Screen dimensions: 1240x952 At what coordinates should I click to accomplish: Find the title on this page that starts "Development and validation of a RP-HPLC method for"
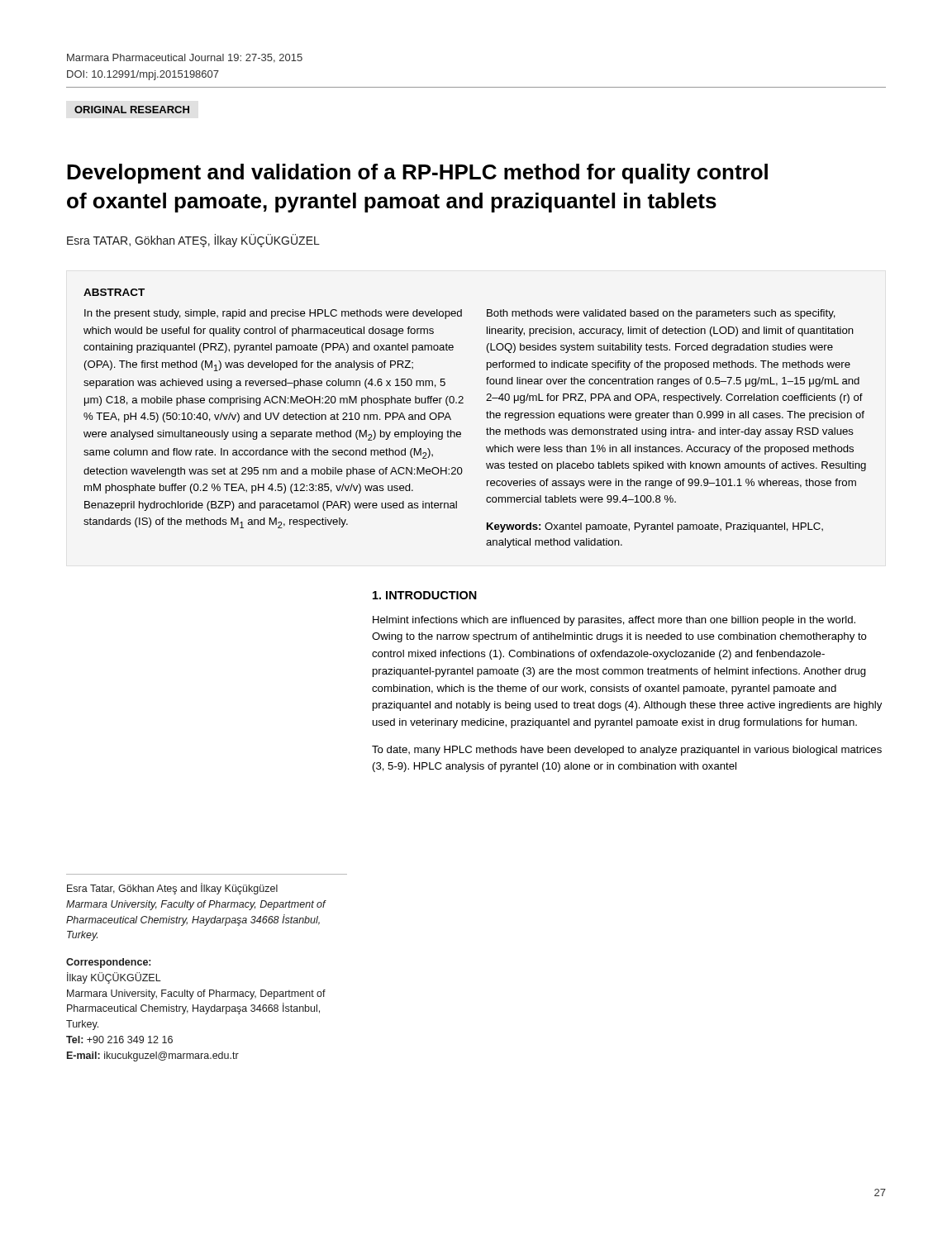click(418, 186)
